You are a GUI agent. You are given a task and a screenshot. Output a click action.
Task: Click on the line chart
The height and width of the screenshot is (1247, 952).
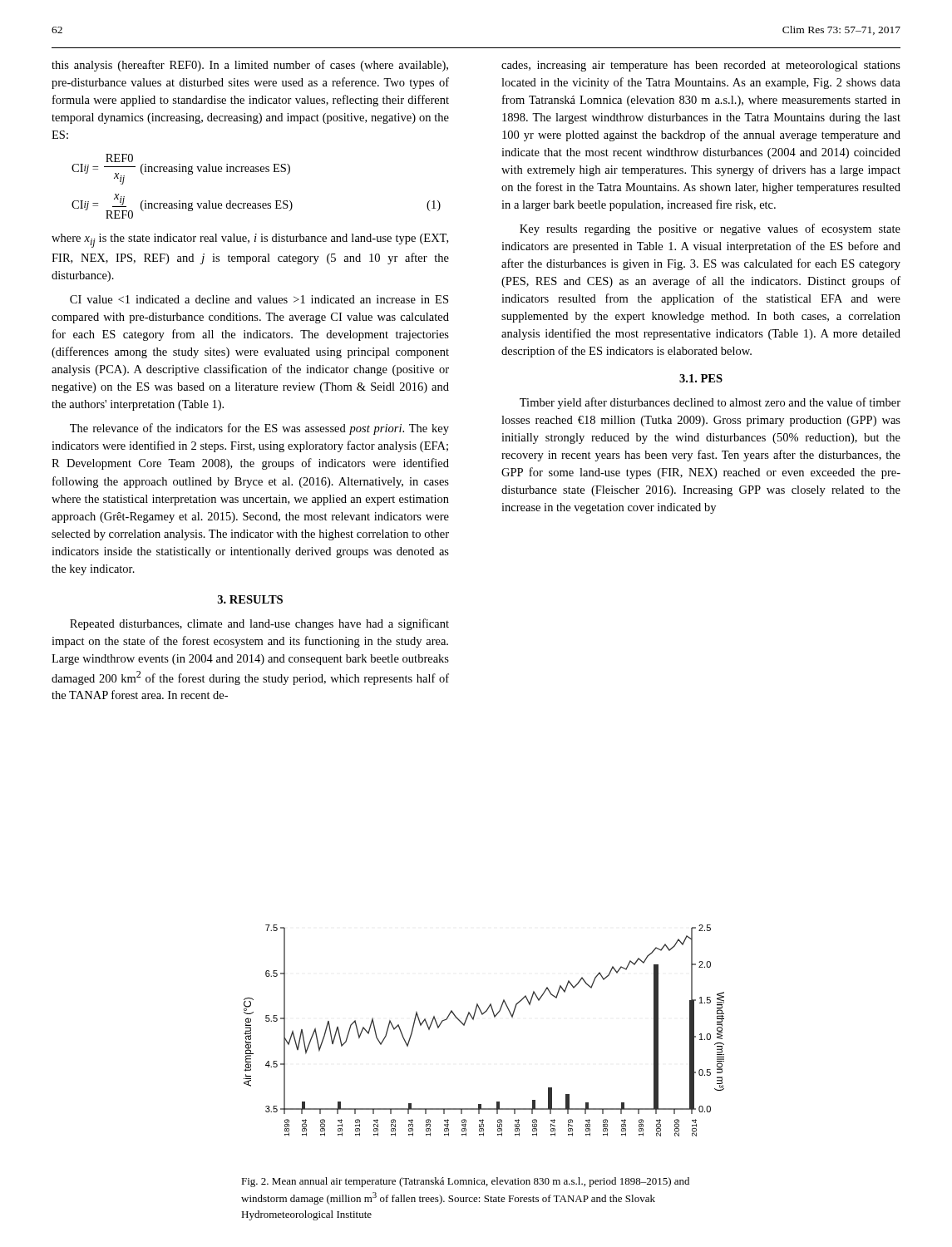pos(482,1039)
